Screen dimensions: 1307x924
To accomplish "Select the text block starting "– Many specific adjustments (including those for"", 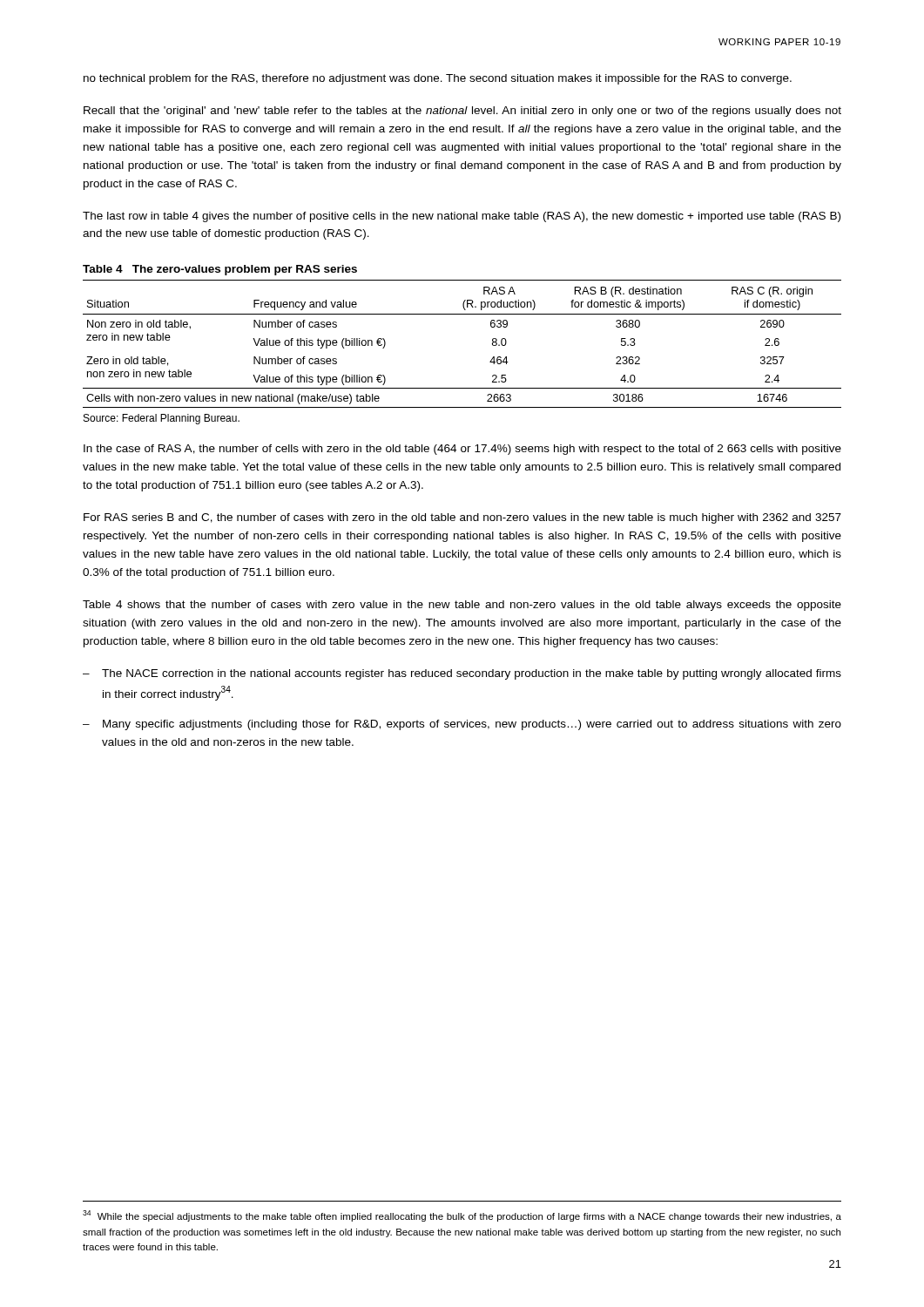I will pyautogui.click(x=462, y=734).
